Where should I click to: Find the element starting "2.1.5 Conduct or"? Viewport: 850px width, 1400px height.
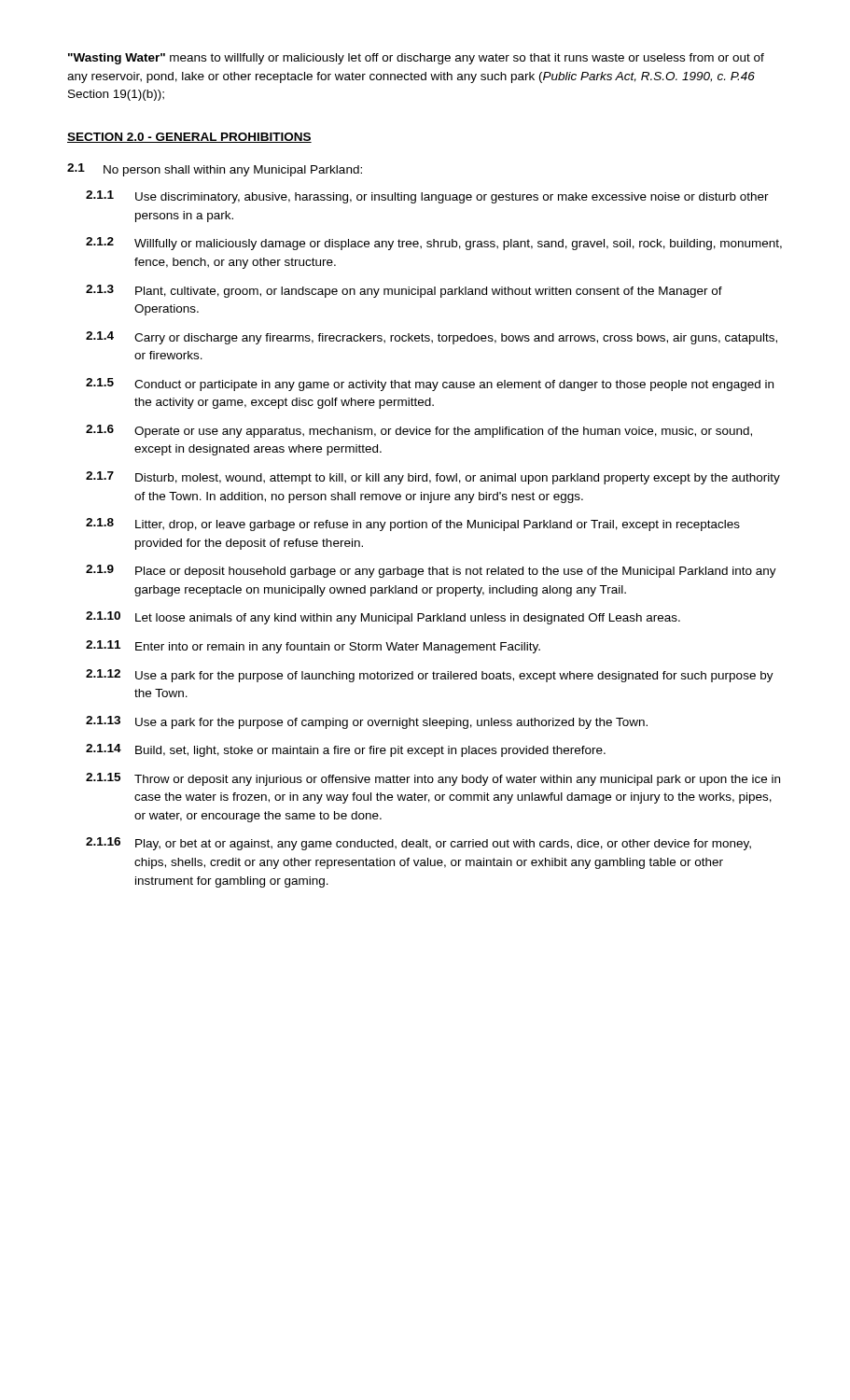click(x=434, y=393)
